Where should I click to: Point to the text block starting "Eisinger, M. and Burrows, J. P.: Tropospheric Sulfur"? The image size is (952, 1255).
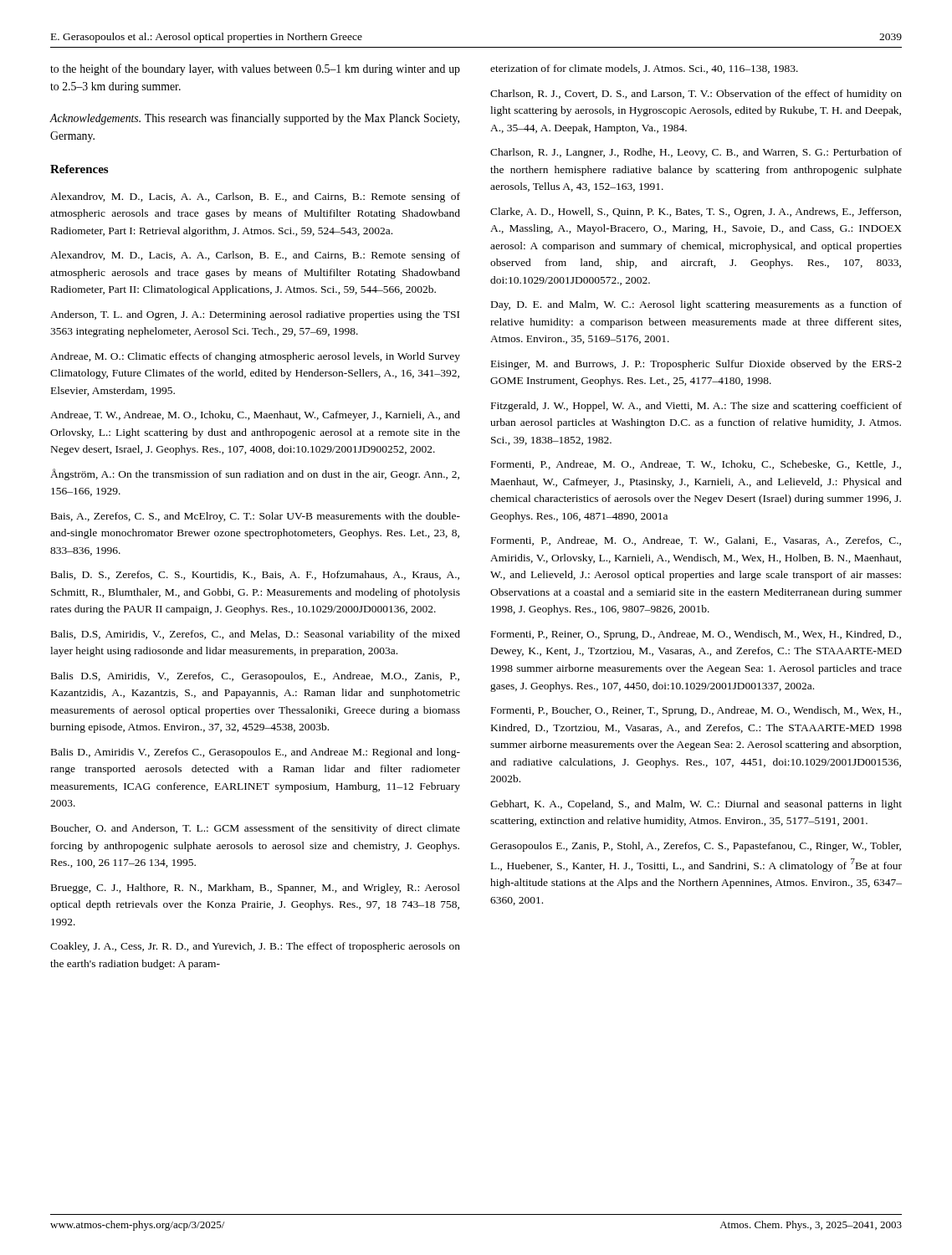(x=696, y=372)
